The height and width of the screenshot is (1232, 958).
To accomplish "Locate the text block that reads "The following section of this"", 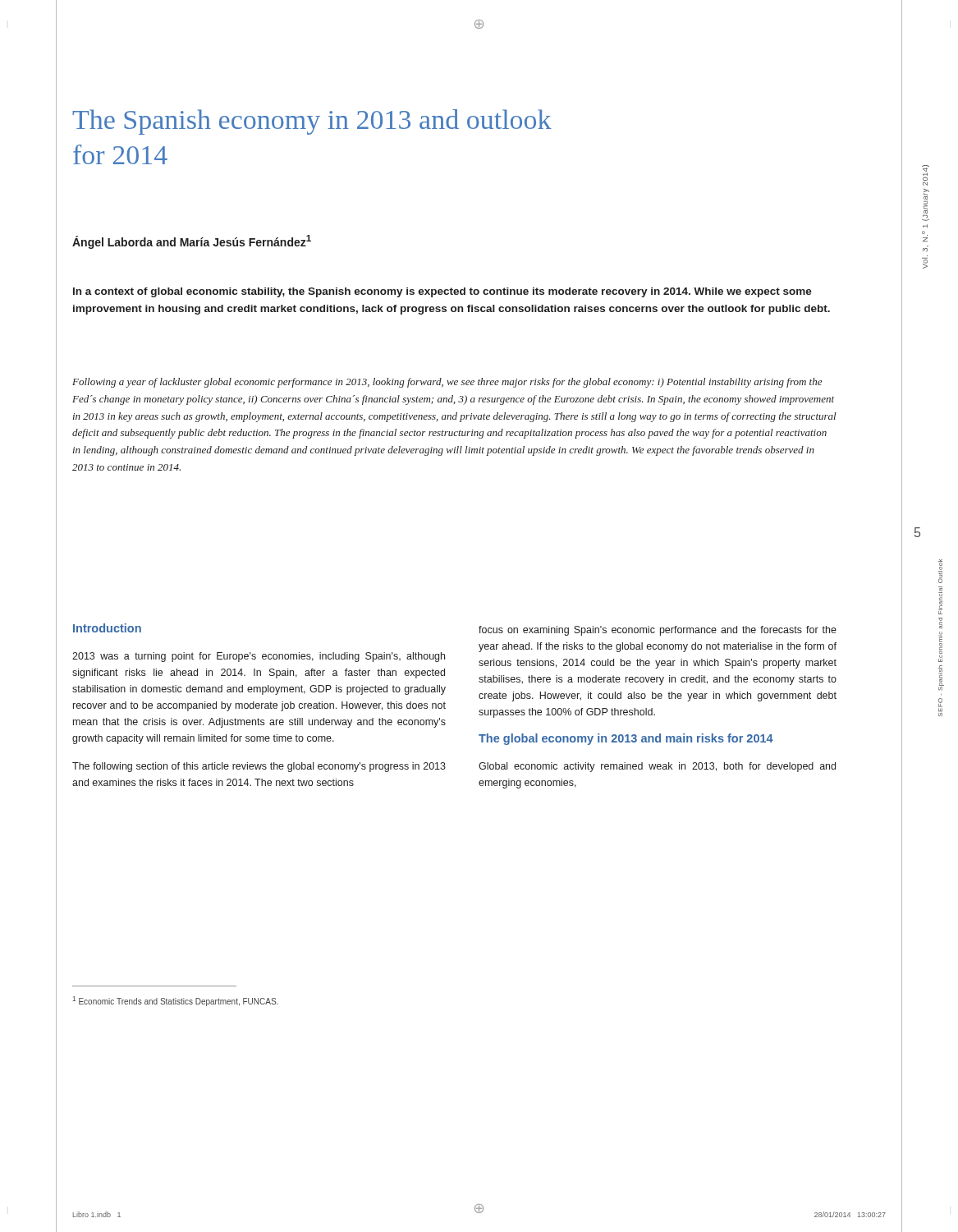I will 259,774.
